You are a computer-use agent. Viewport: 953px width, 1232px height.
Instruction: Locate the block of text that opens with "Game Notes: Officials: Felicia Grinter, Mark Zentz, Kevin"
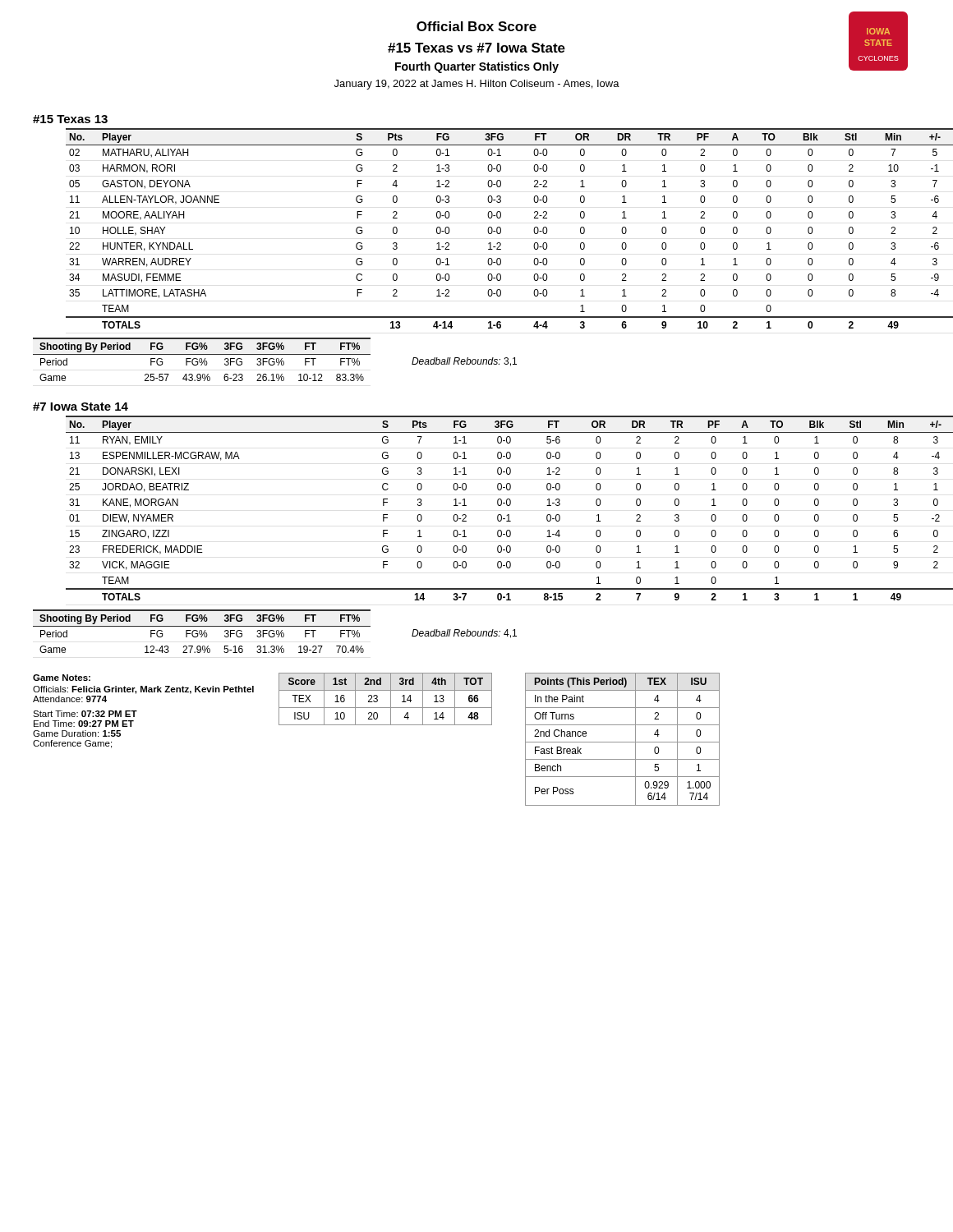pos(144,710)
